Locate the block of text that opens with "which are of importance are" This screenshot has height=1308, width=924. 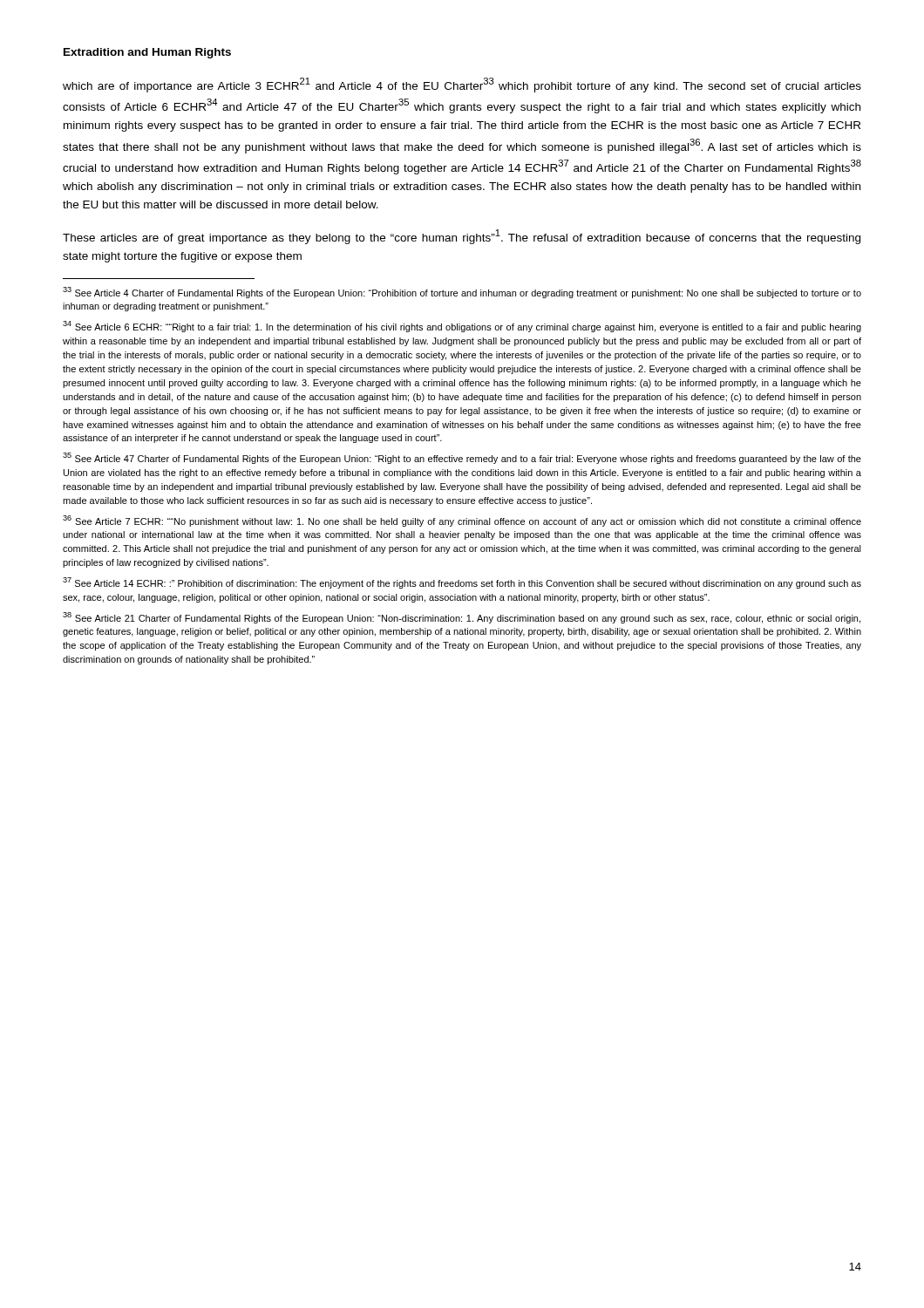[x=462, y=143]
